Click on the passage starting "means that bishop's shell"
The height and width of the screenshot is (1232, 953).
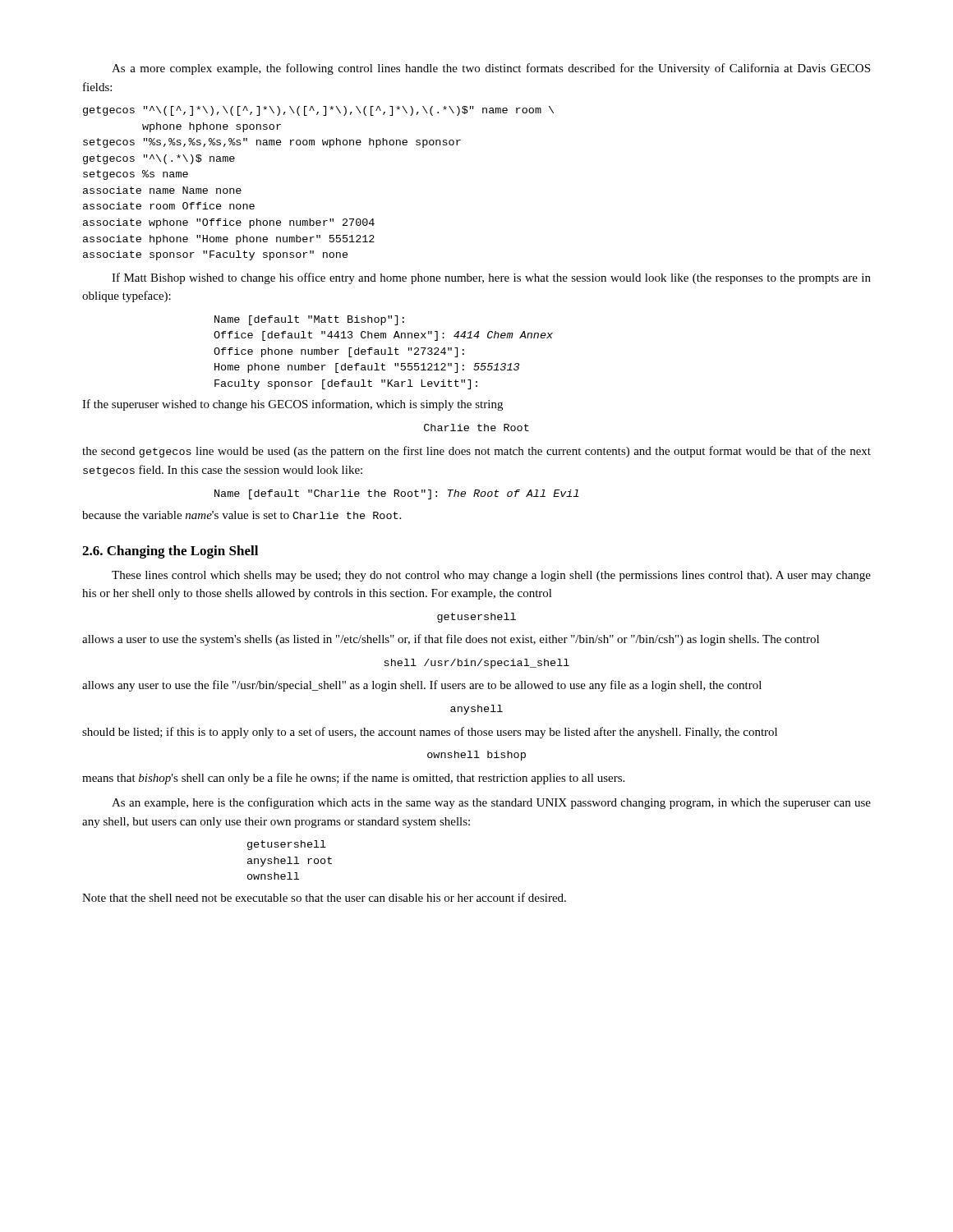click(354, 777)
